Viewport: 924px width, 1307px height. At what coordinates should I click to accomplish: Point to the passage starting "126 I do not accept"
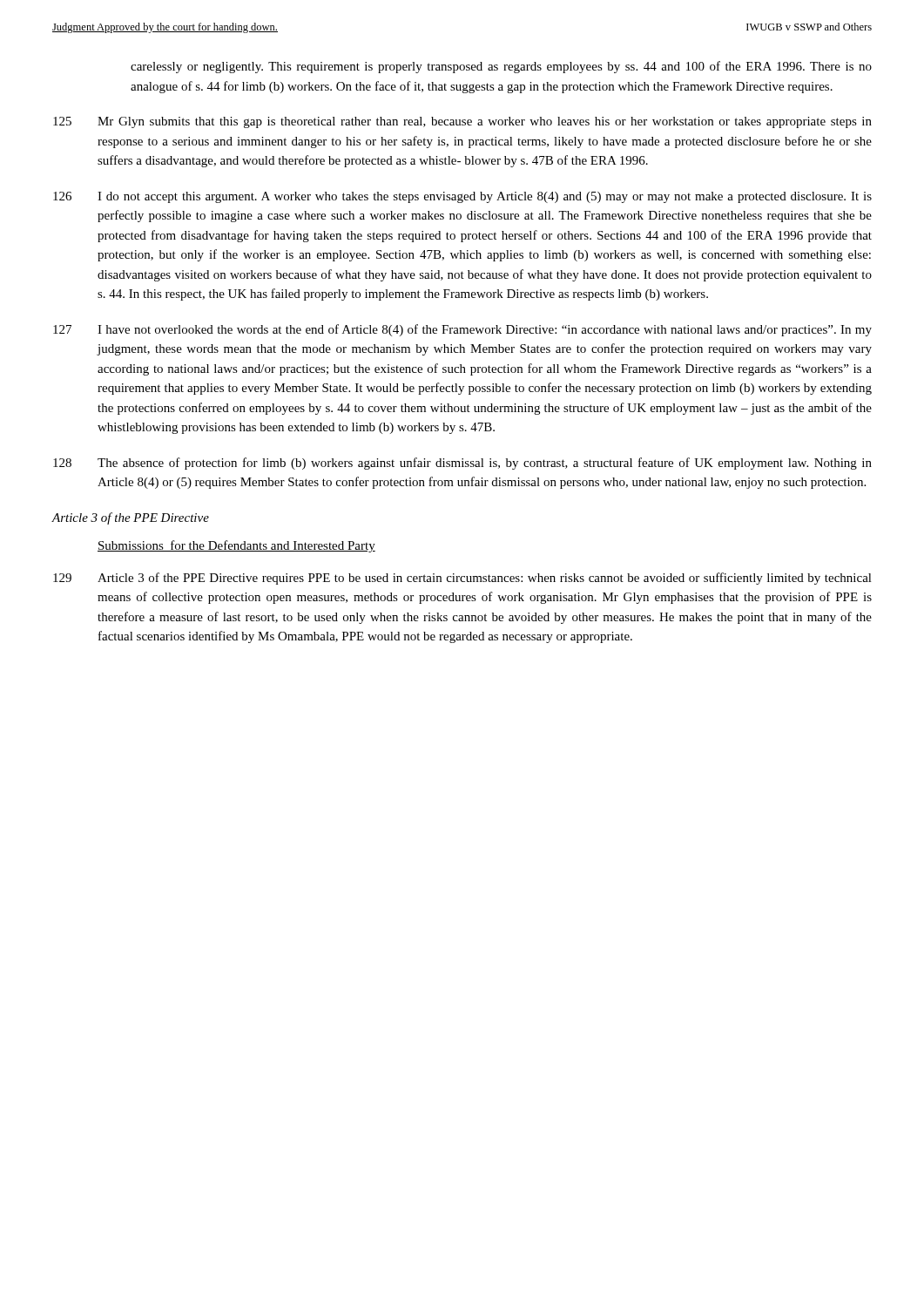click(x=462, y=245)
